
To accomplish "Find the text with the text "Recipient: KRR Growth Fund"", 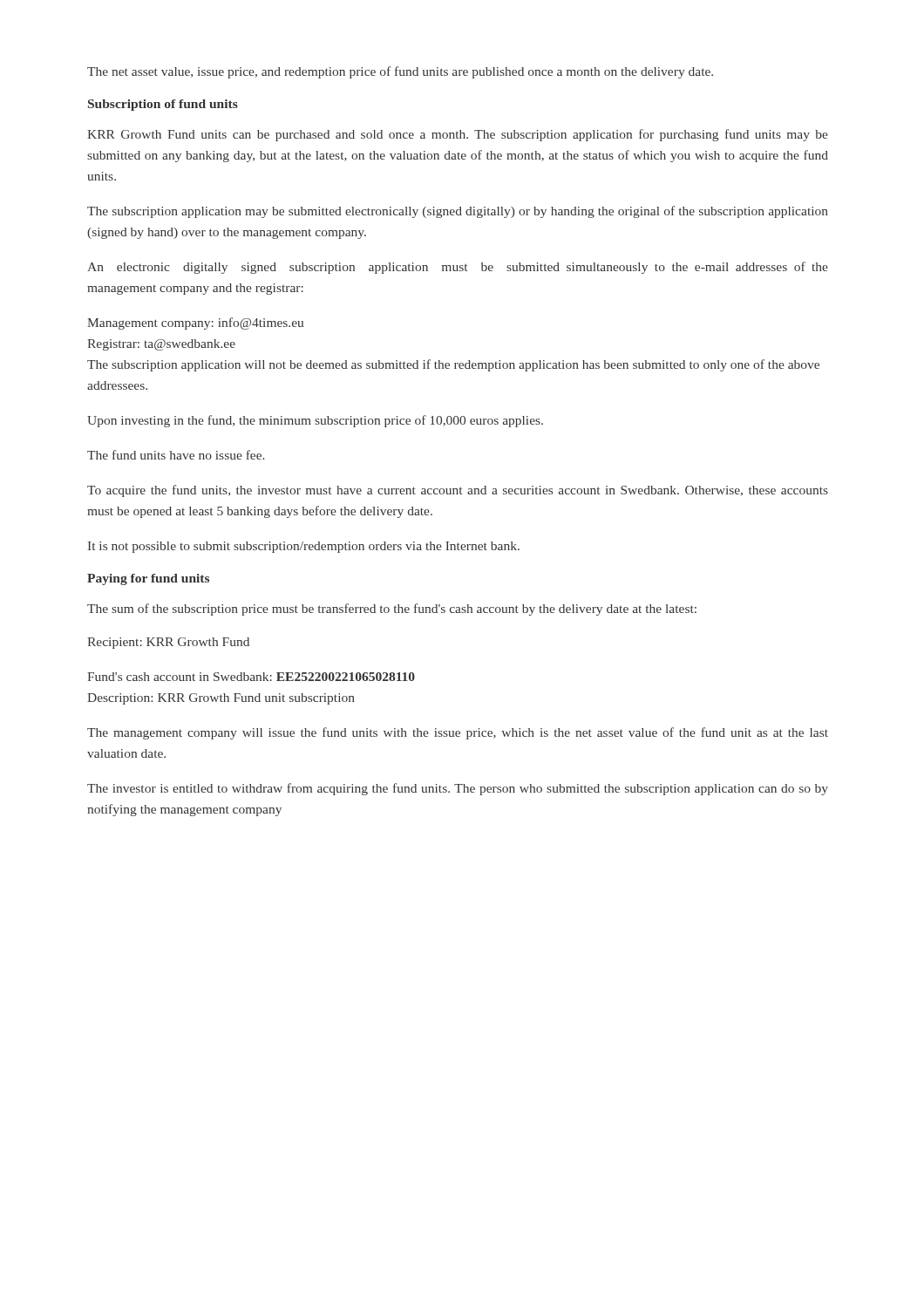I will pos(168,642).
